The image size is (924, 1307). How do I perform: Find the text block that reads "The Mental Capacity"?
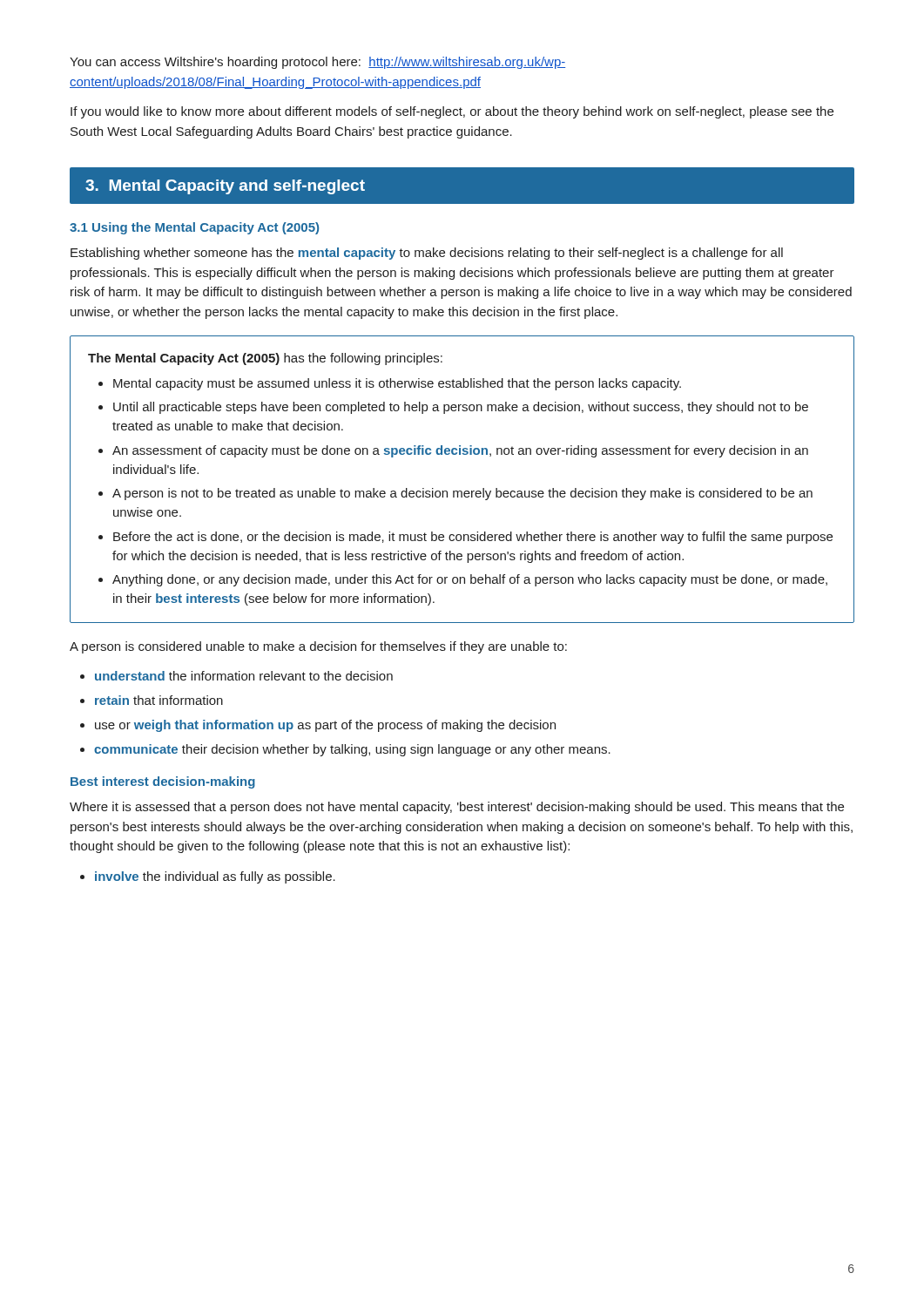tap(265, 359)
